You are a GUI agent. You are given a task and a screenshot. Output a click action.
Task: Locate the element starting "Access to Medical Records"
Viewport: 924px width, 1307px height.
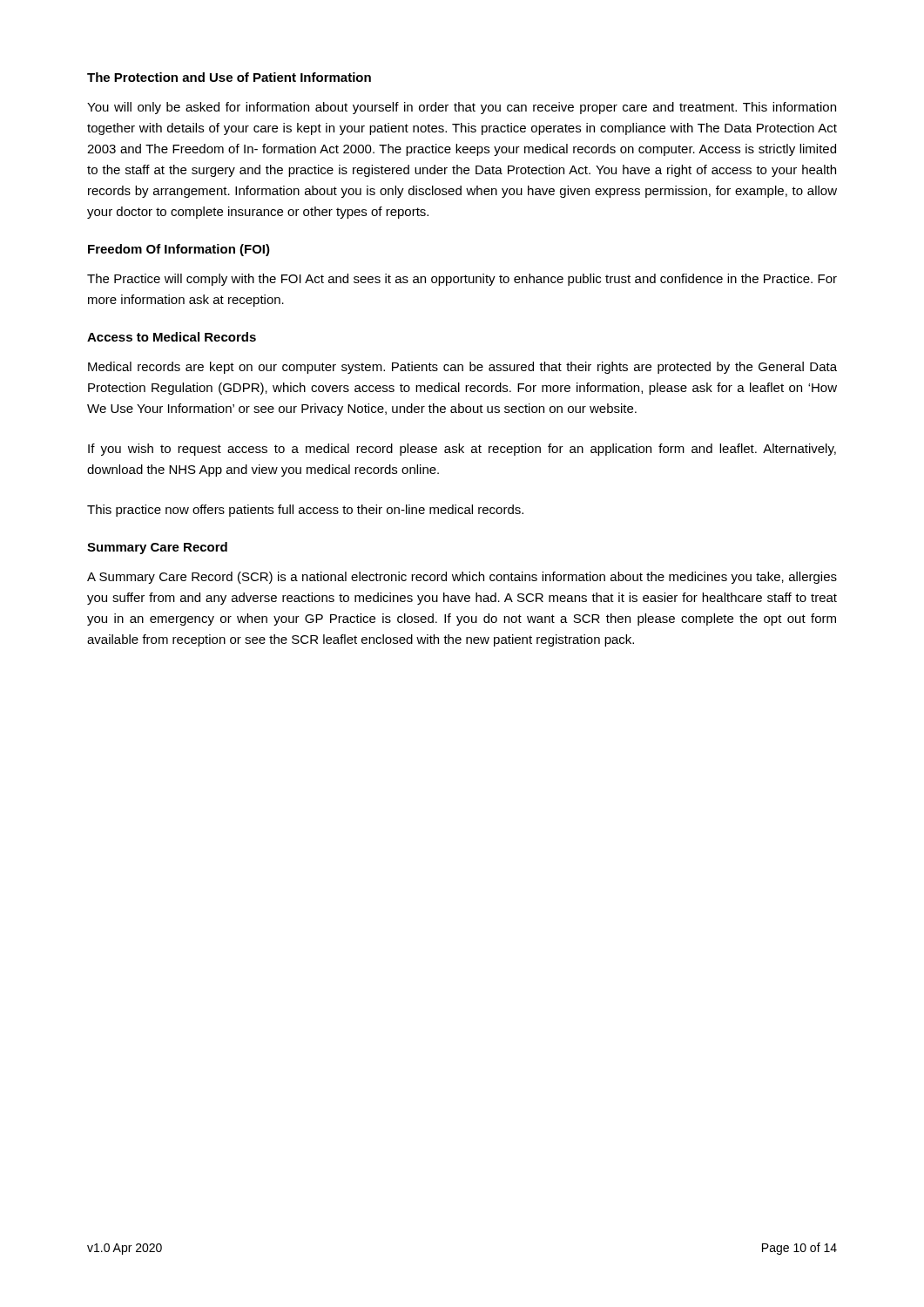(x=172, y=337)
